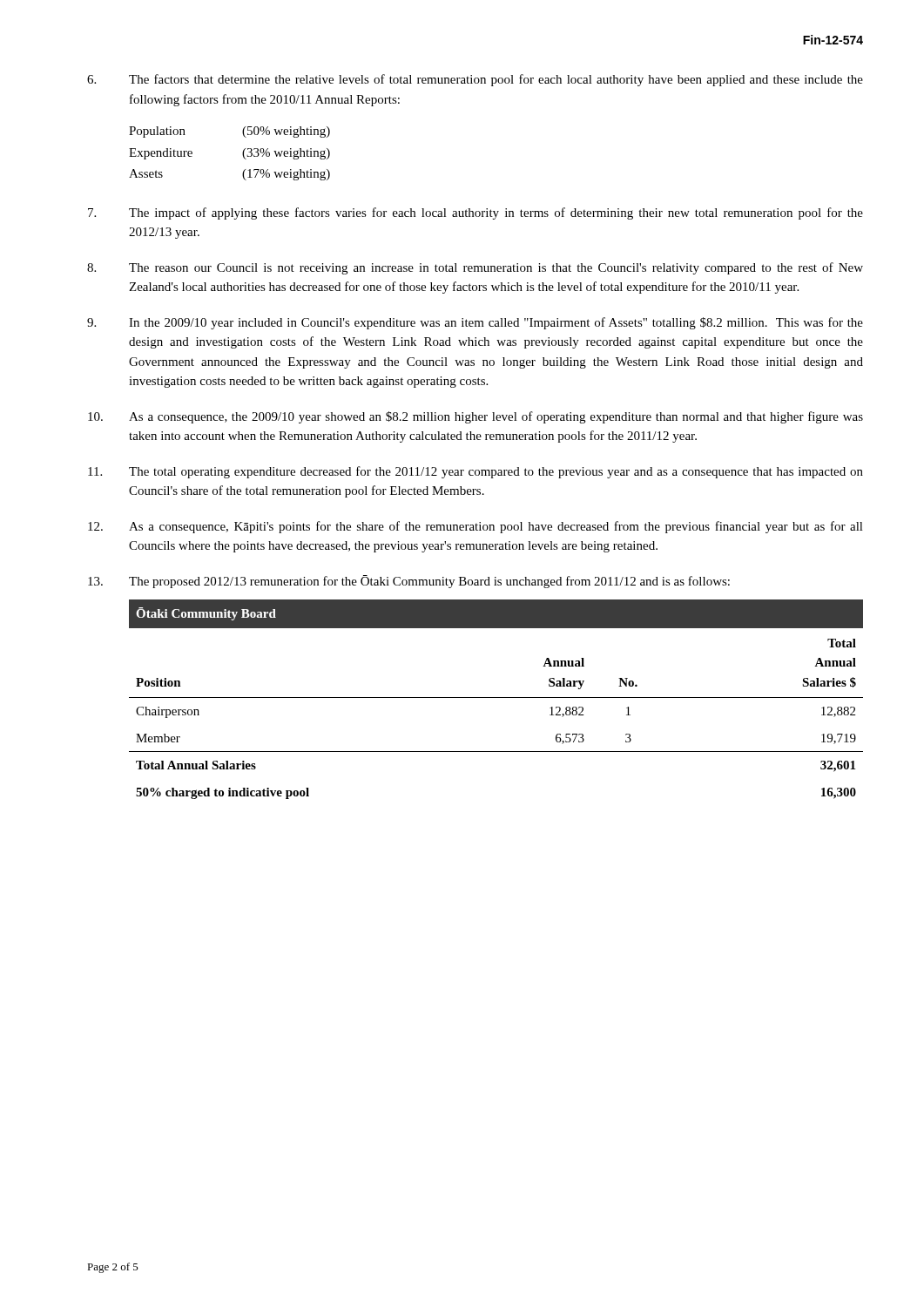Screen dimensions: 1307x924
Task: Click on the list item with the text "11. The total operating expenditure decreased for"
Action: (475, 481)
